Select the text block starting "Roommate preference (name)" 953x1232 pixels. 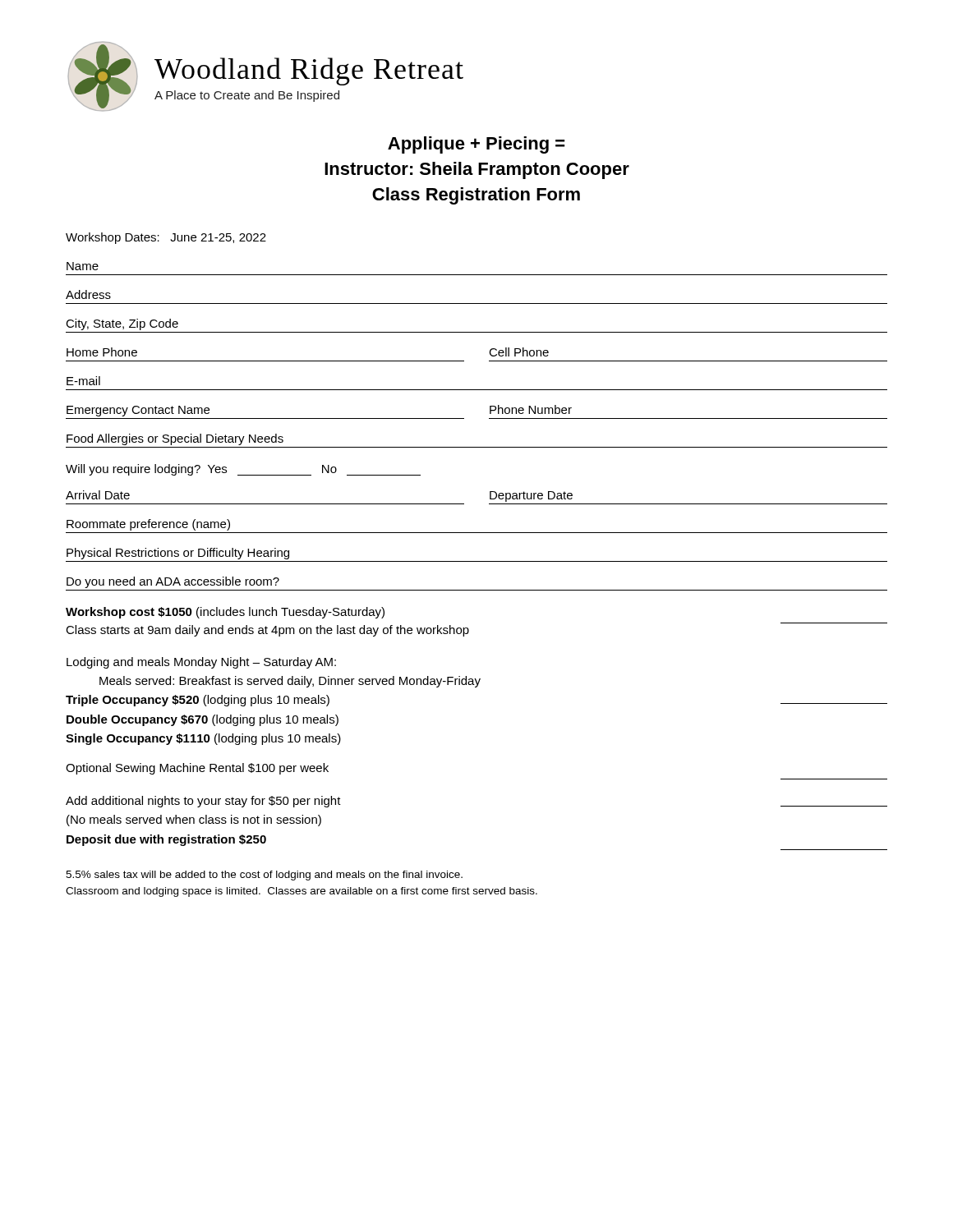[x=148, y=524]
